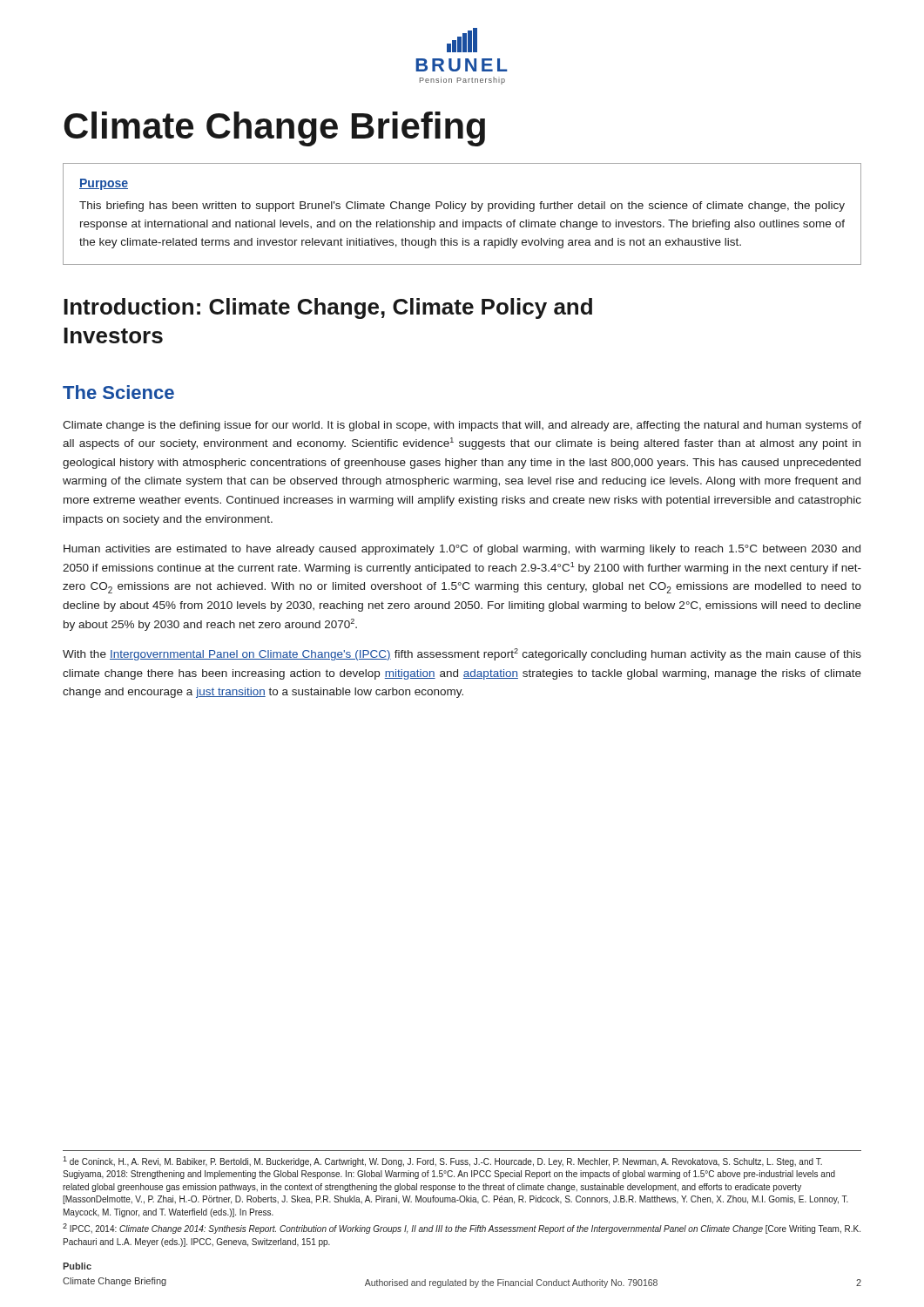
Task: Click on the passage starting "Climate Change Briefing"
Action: click(462, 127)
